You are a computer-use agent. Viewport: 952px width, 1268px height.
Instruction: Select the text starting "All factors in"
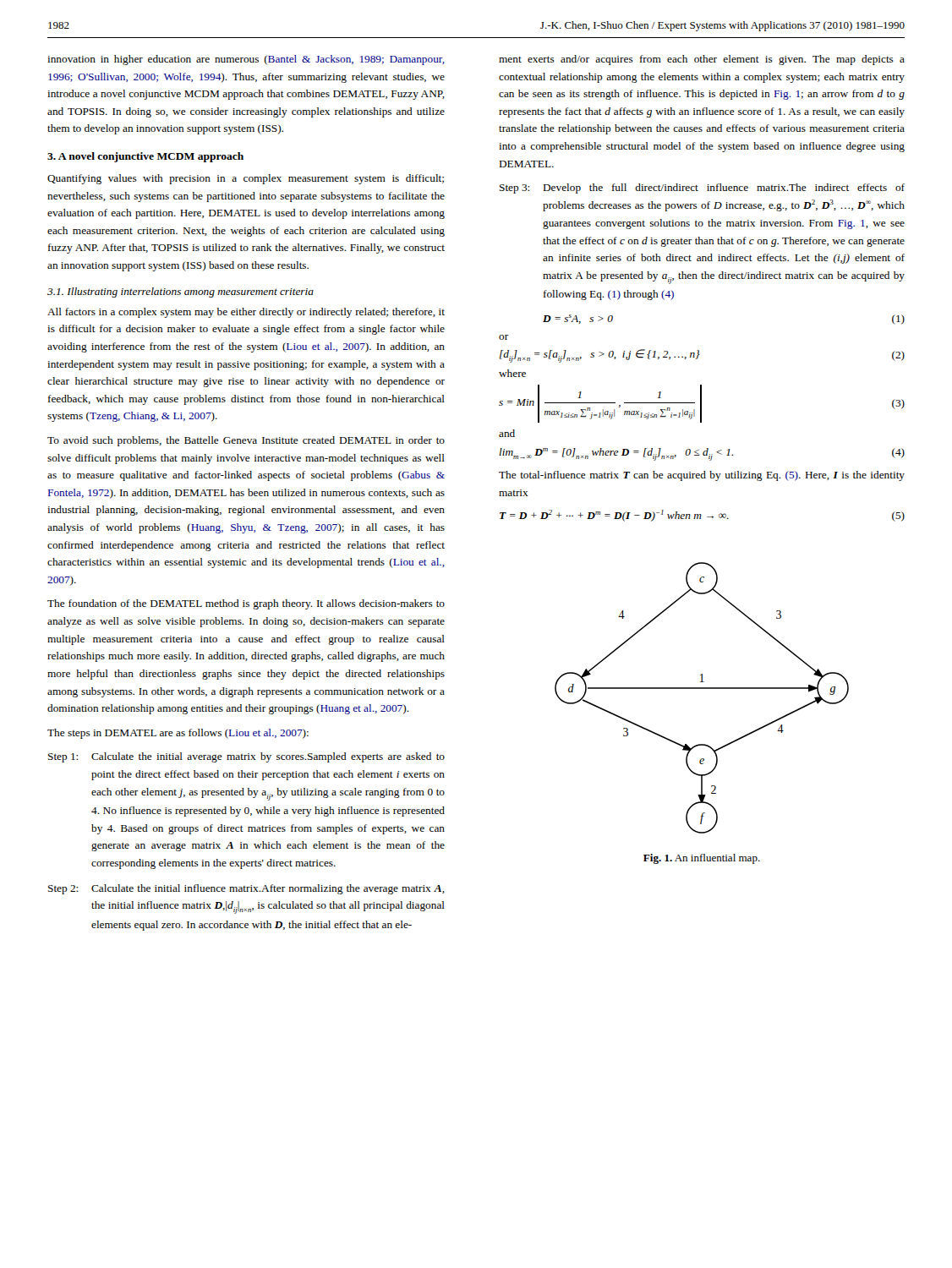pos(246,364)
